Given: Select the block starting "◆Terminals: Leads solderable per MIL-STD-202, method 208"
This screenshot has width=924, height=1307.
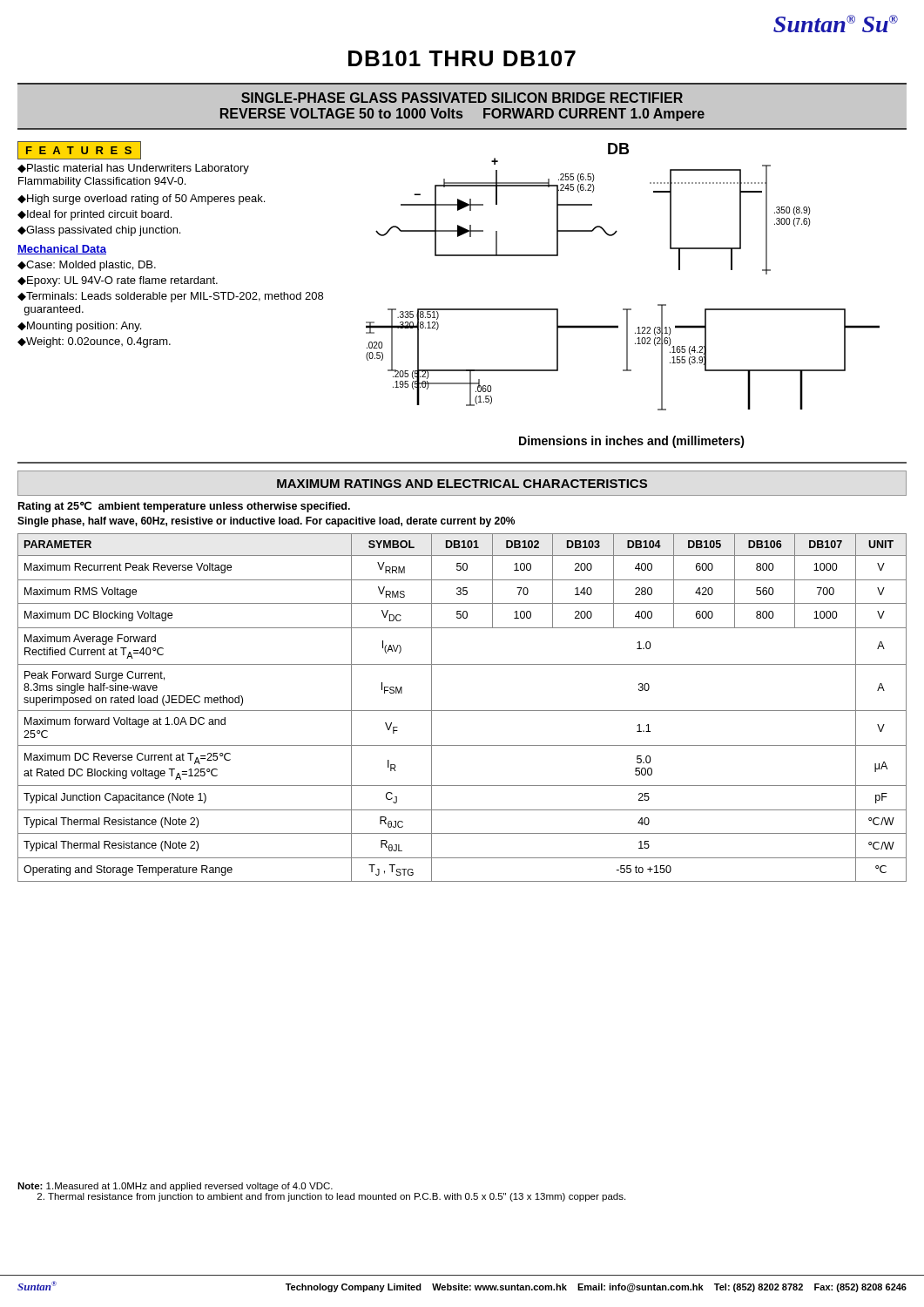Looking at the screenshot, I should click(x=171, y=302).
